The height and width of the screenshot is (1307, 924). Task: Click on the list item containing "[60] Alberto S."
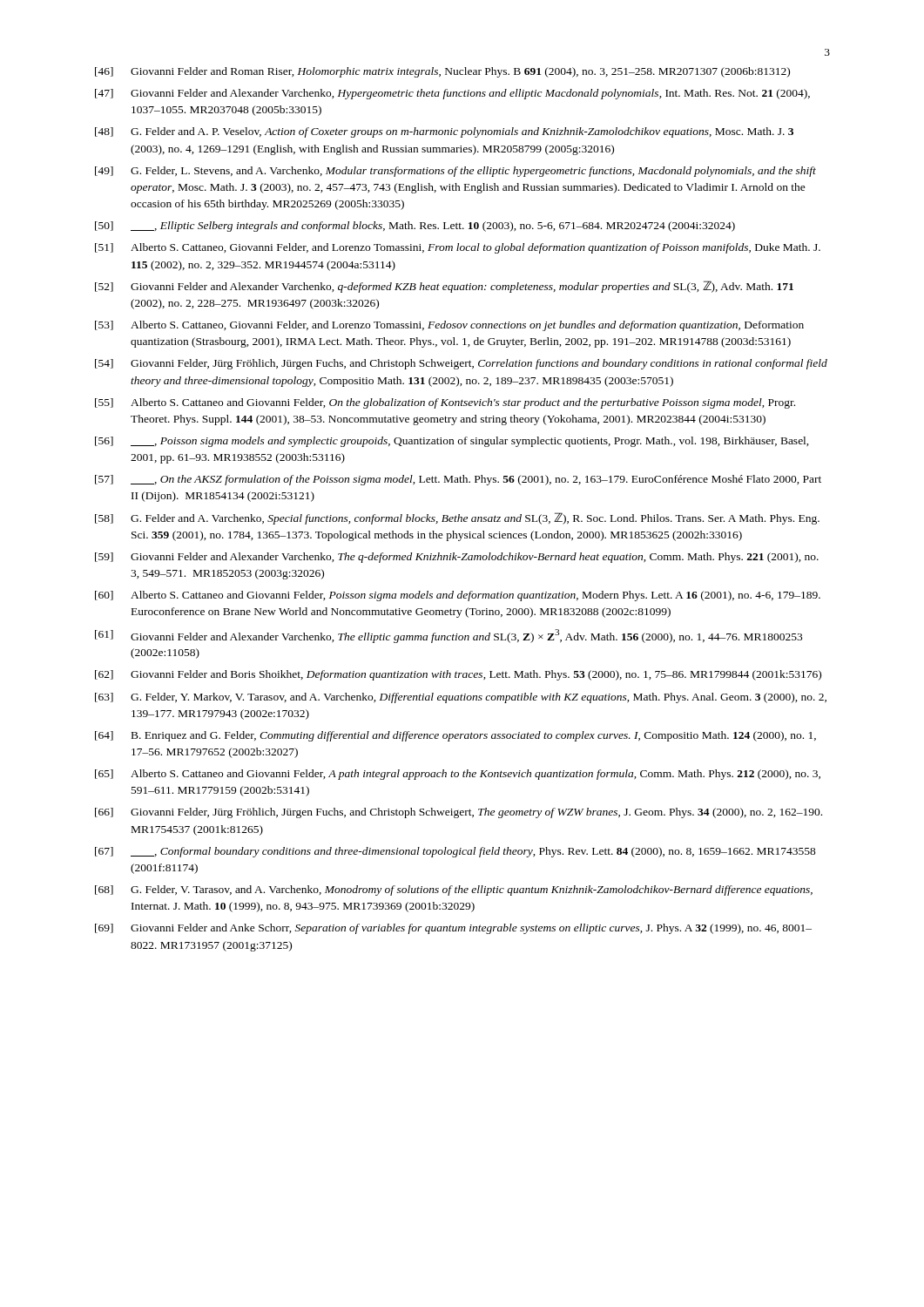[x=462, y=603]
